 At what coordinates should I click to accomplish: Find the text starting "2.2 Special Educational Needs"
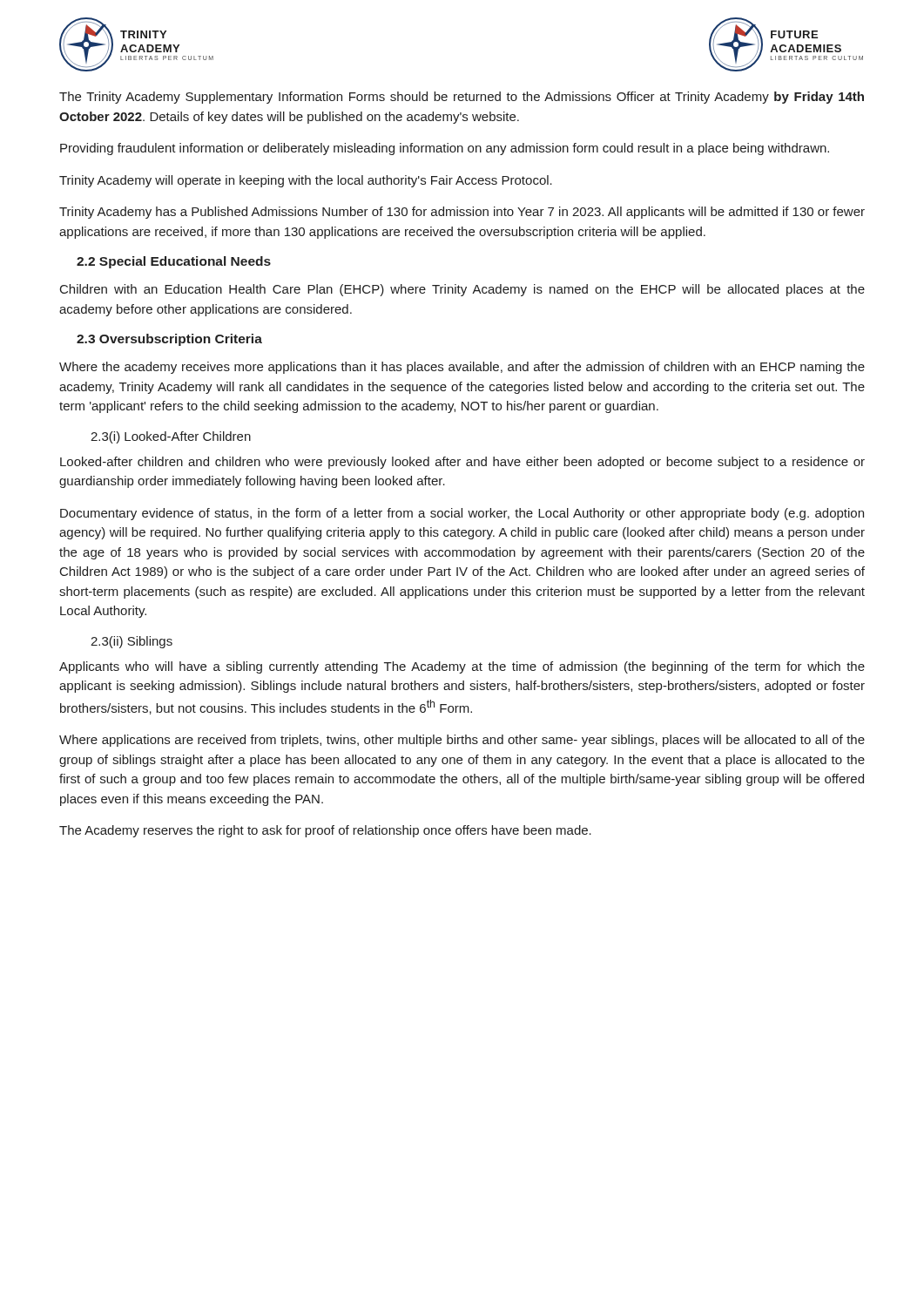coord(174,261)
